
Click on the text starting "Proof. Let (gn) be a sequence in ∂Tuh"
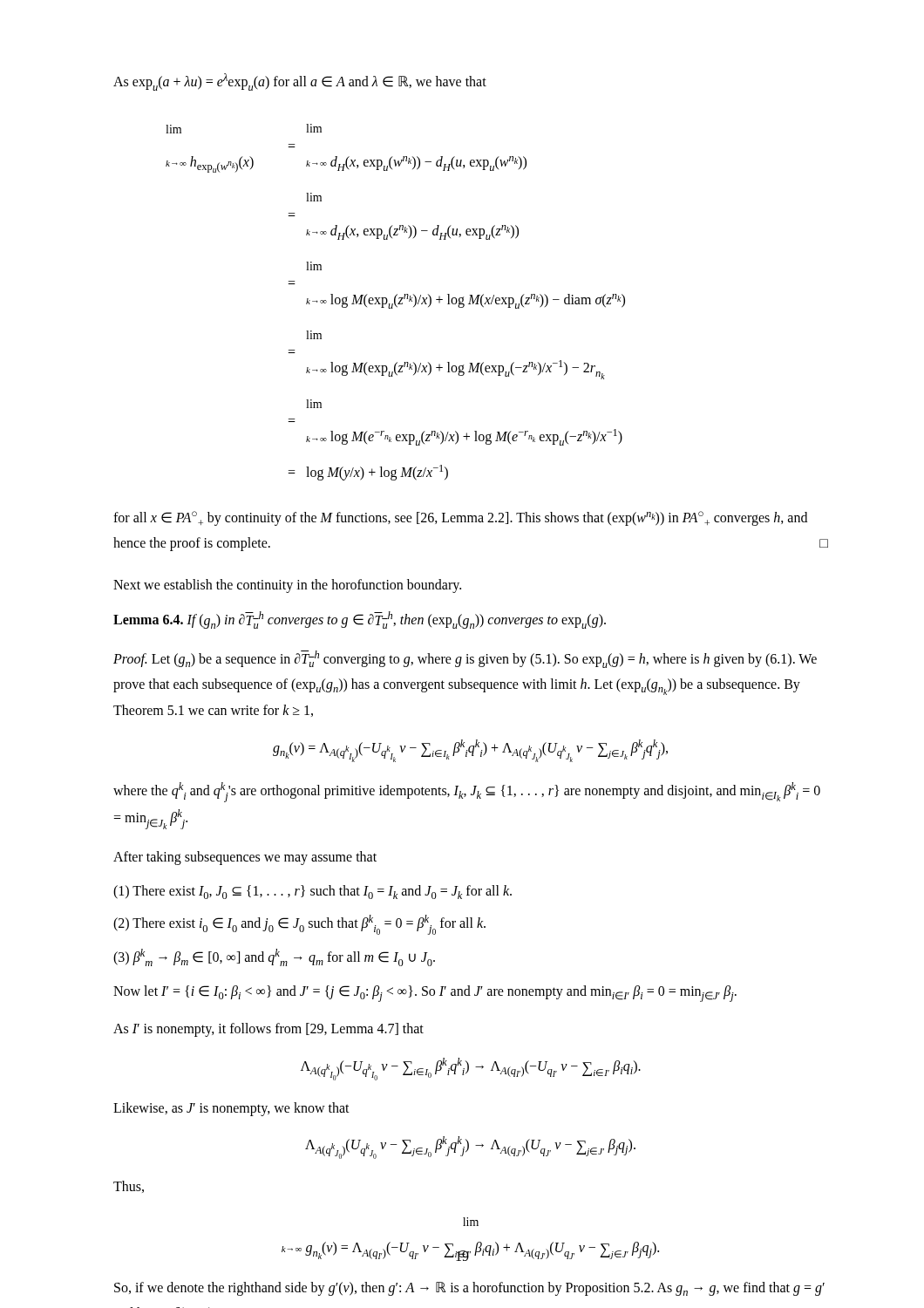coord(465,683)
